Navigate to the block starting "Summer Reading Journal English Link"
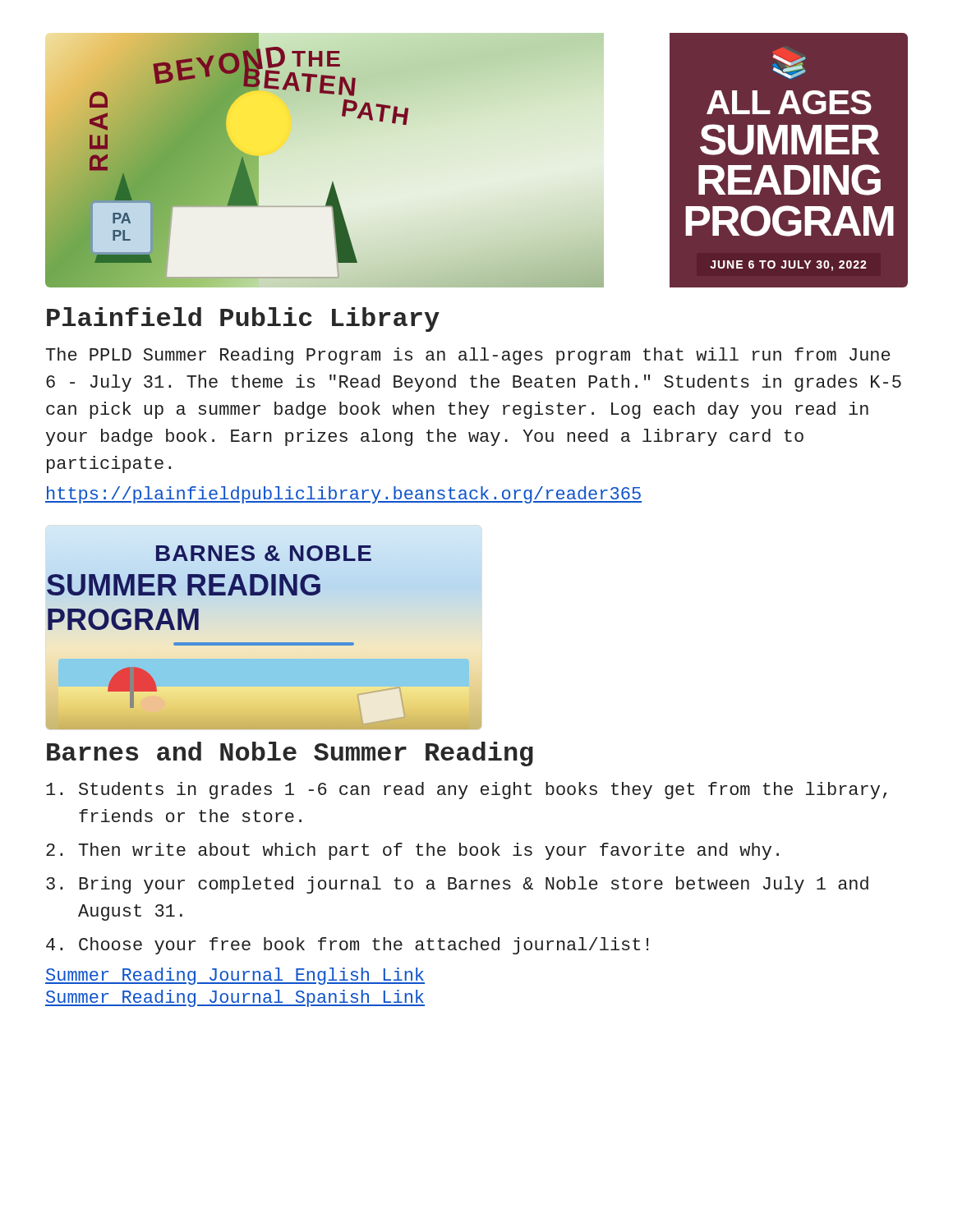Image resolution: width=953 pixels, height=1232 pixels. 235,976
